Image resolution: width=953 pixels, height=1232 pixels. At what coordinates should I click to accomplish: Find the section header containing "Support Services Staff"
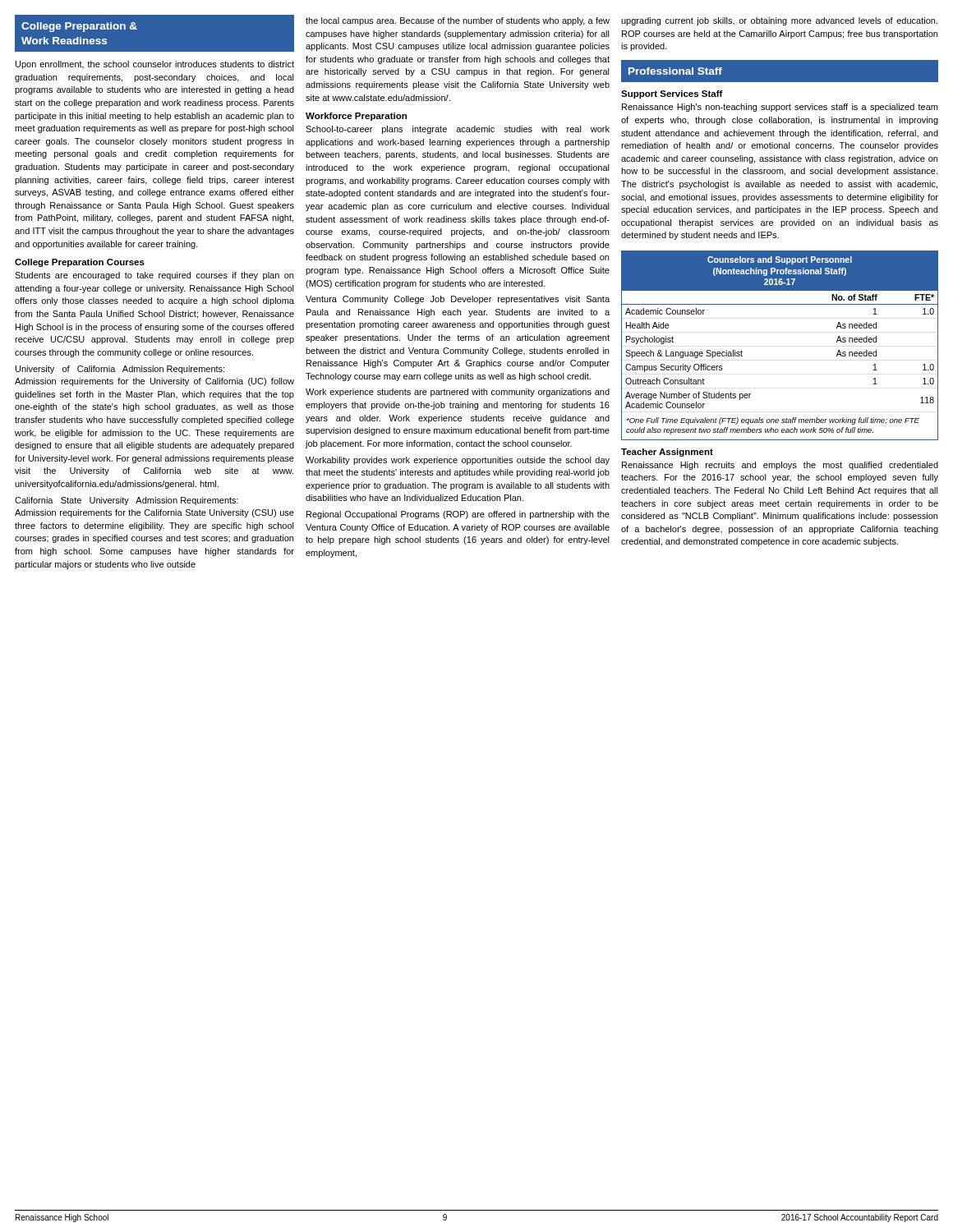(x=672, y=94)
